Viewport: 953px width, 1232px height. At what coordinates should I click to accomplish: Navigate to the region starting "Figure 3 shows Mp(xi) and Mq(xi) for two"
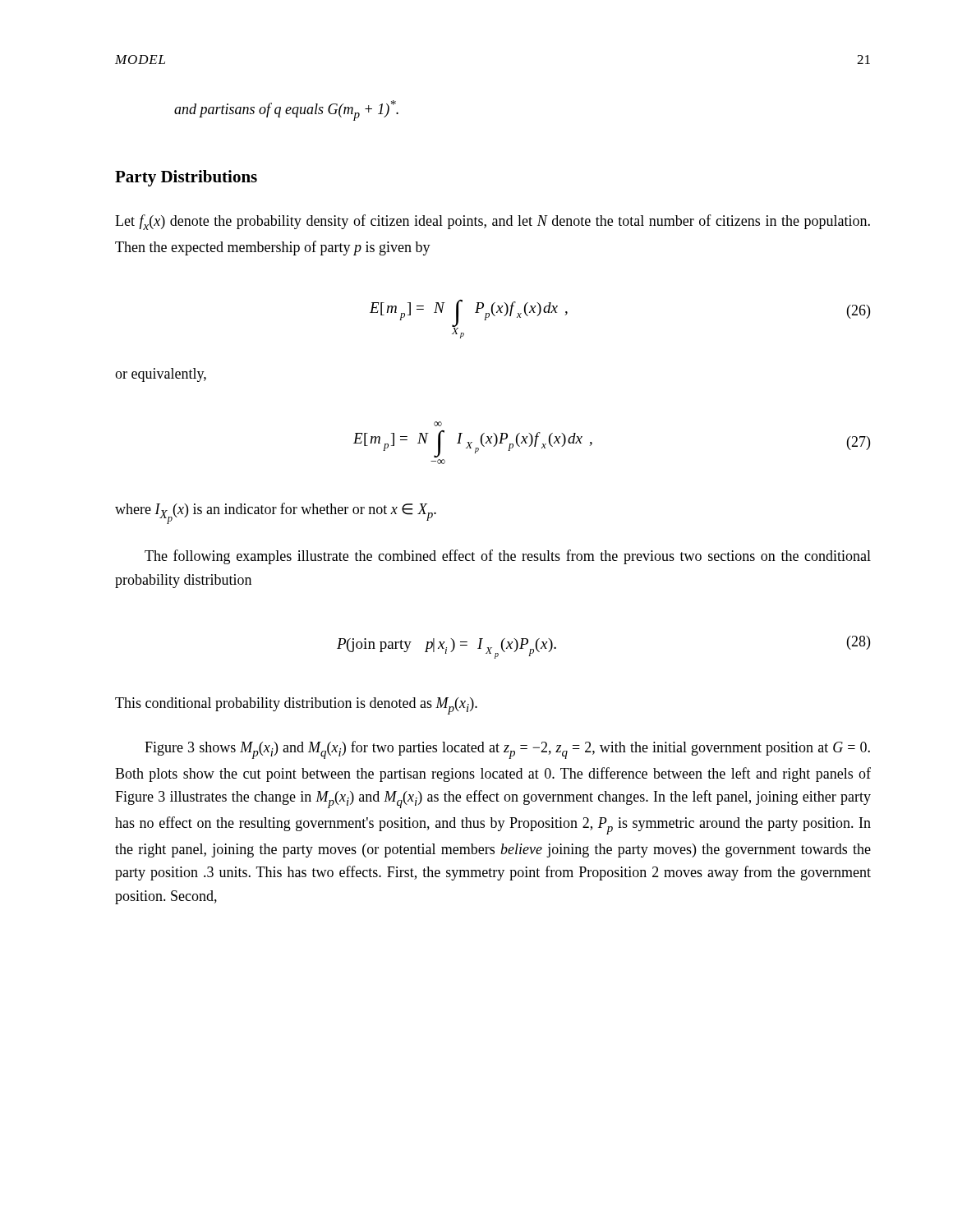pos(493,822)
